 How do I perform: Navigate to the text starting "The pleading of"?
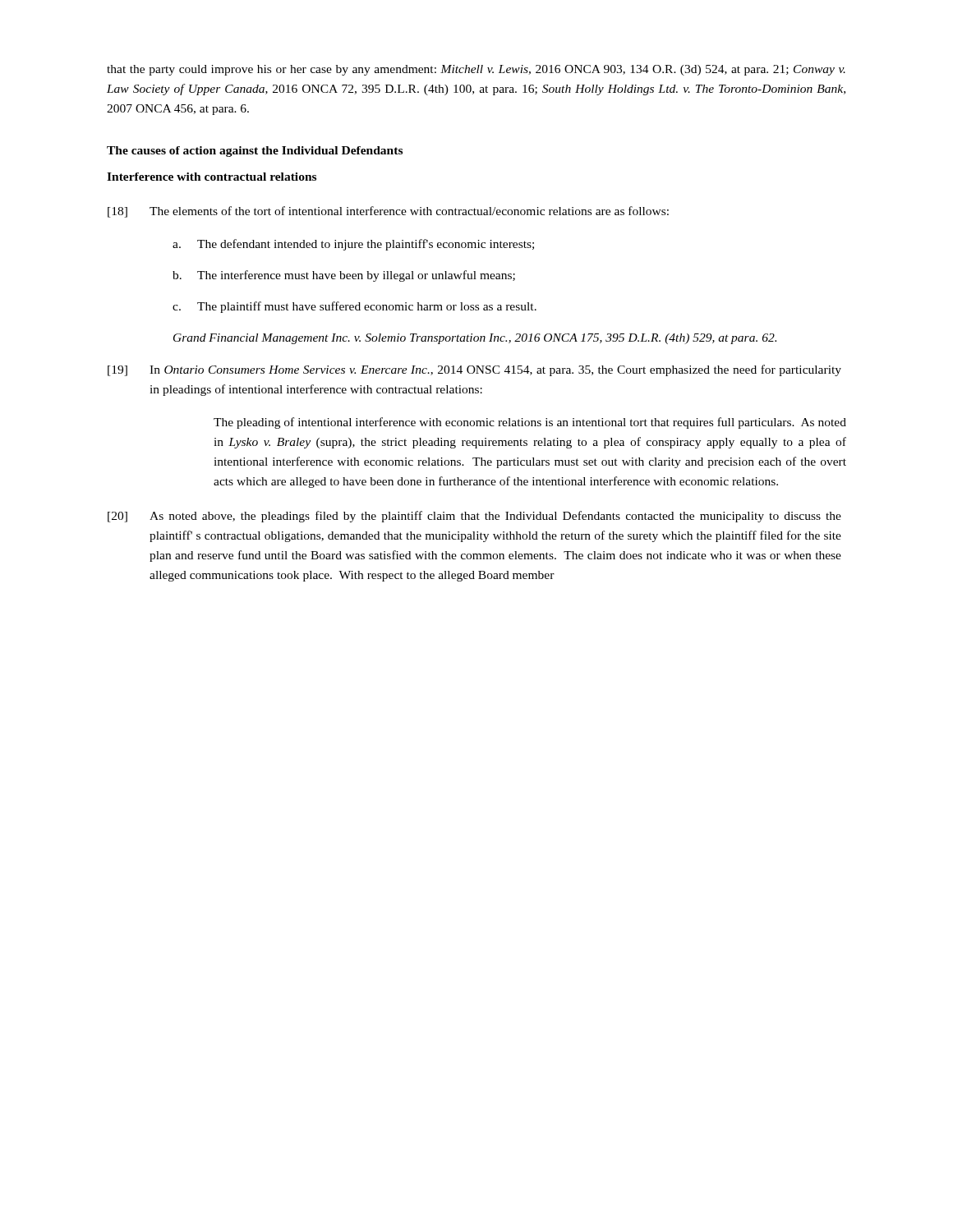click(x=530, y=451)
